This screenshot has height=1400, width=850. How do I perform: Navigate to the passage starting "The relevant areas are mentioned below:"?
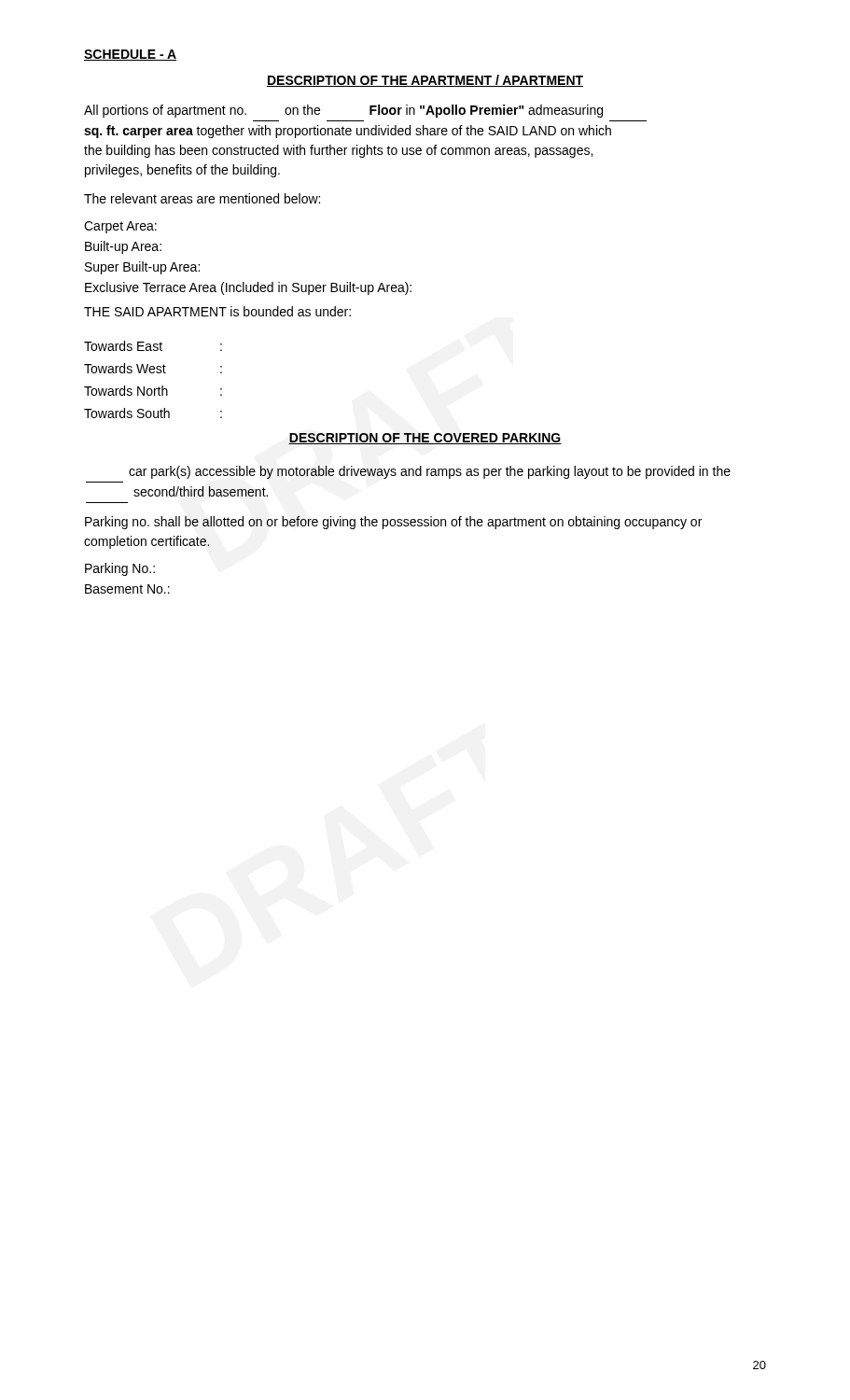tap(203, 199)
